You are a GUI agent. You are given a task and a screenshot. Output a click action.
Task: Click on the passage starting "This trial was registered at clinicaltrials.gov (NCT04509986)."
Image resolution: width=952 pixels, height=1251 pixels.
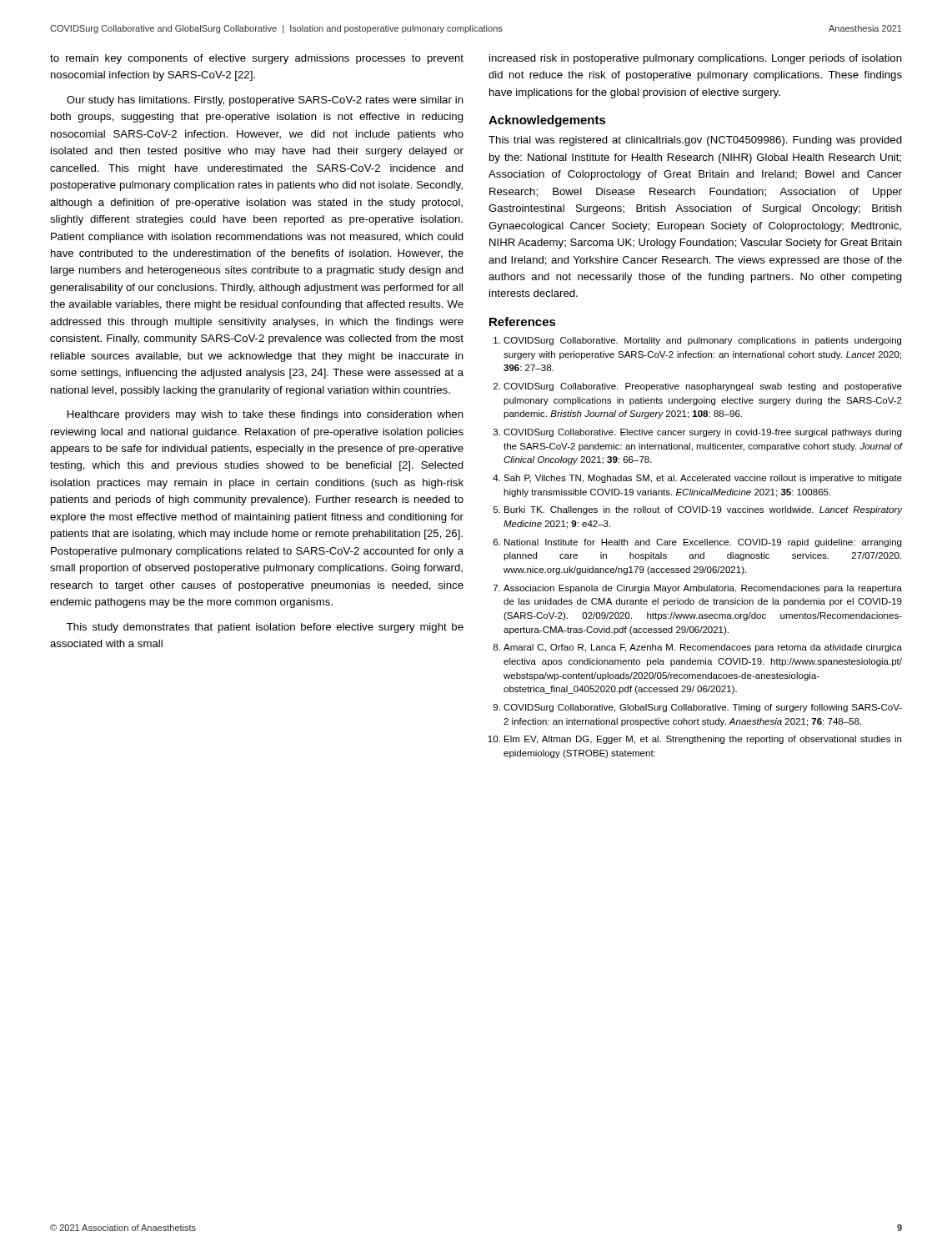click(x=695, y=217)
